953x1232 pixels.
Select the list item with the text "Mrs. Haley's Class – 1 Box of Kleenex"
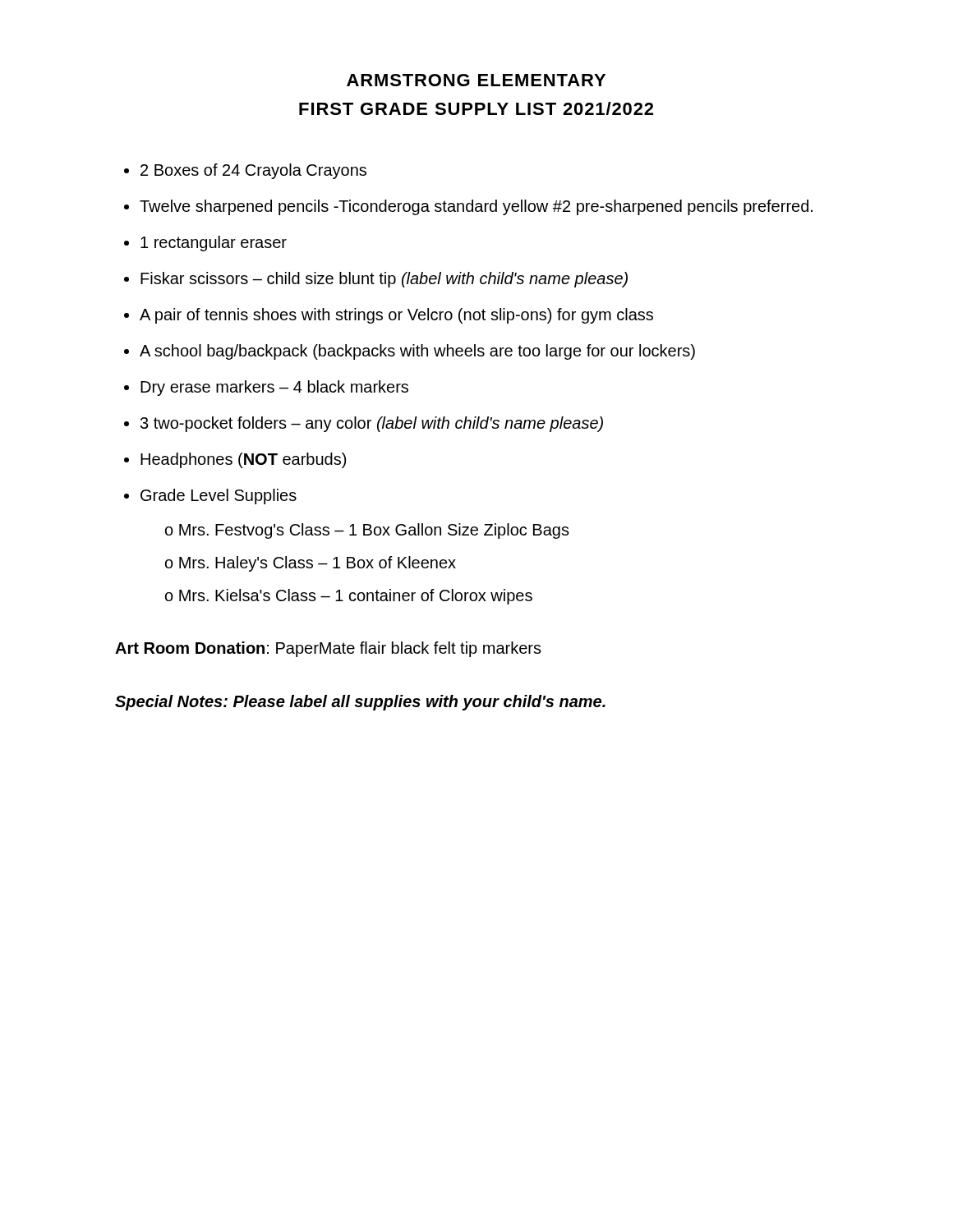[317, 563]
